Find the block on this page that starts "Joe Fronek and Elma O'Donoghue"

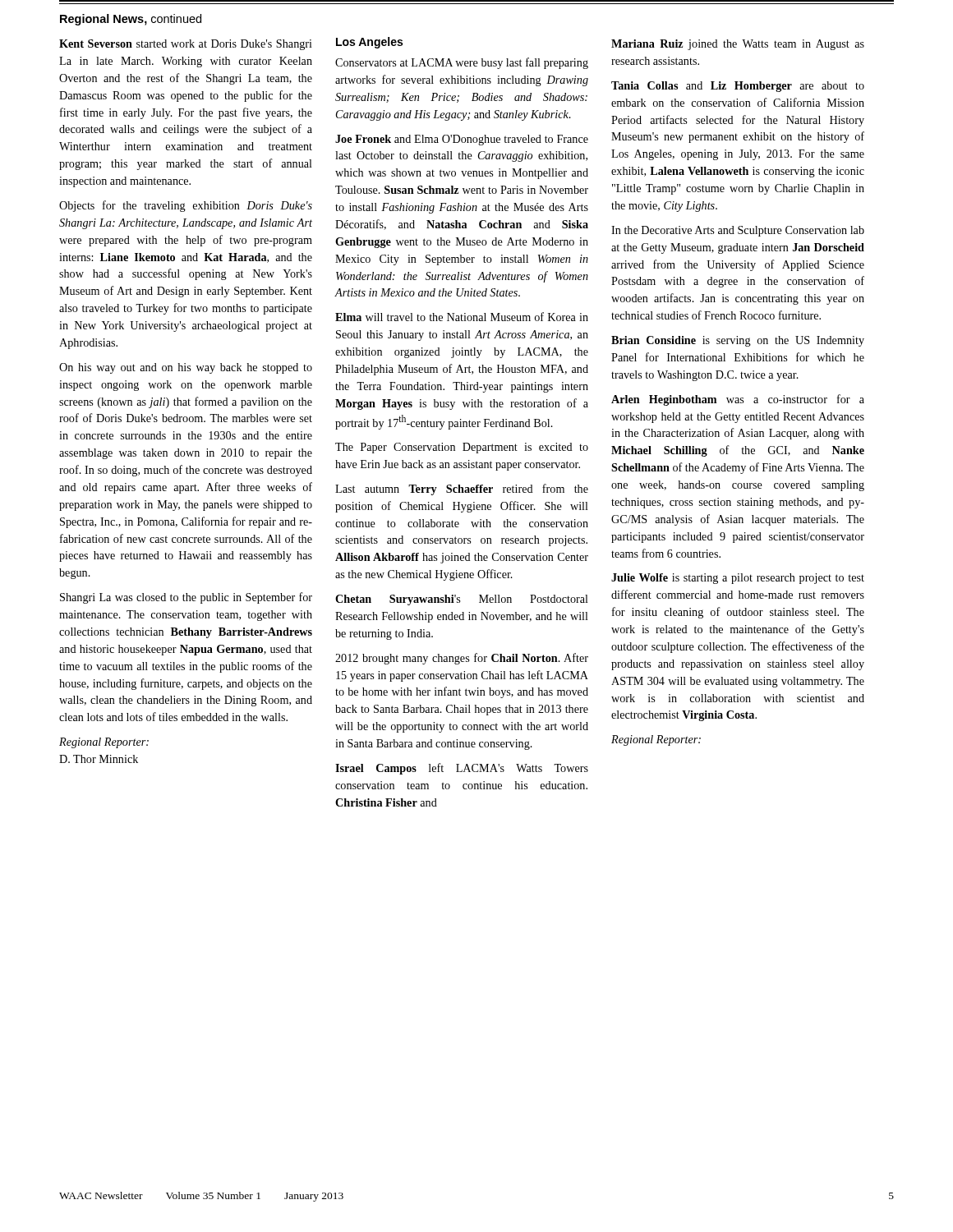pyautogui.click(x=462, y=216)
